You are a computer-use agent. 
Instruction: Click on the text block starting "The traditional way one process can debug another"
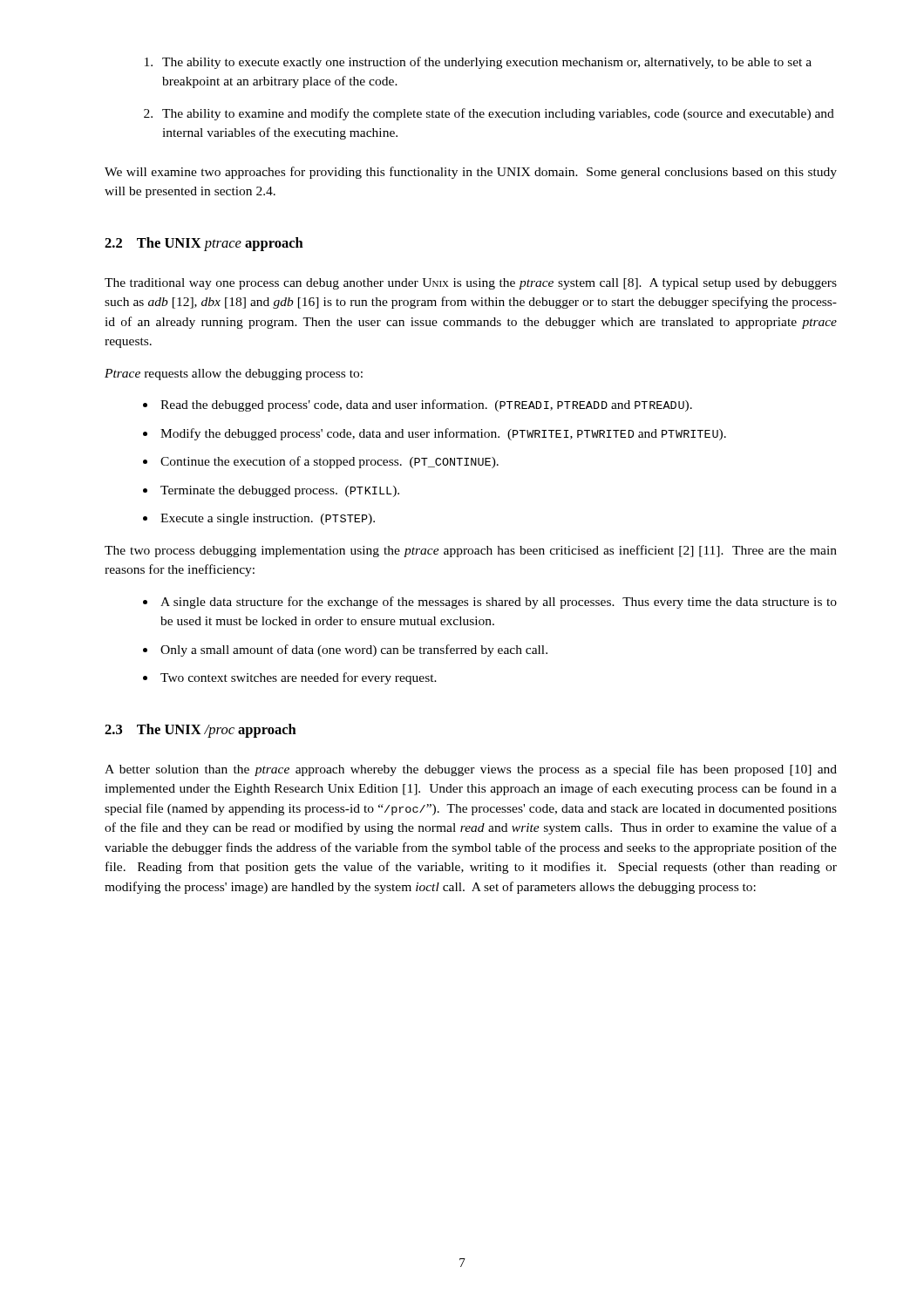(x=471, y=312)
